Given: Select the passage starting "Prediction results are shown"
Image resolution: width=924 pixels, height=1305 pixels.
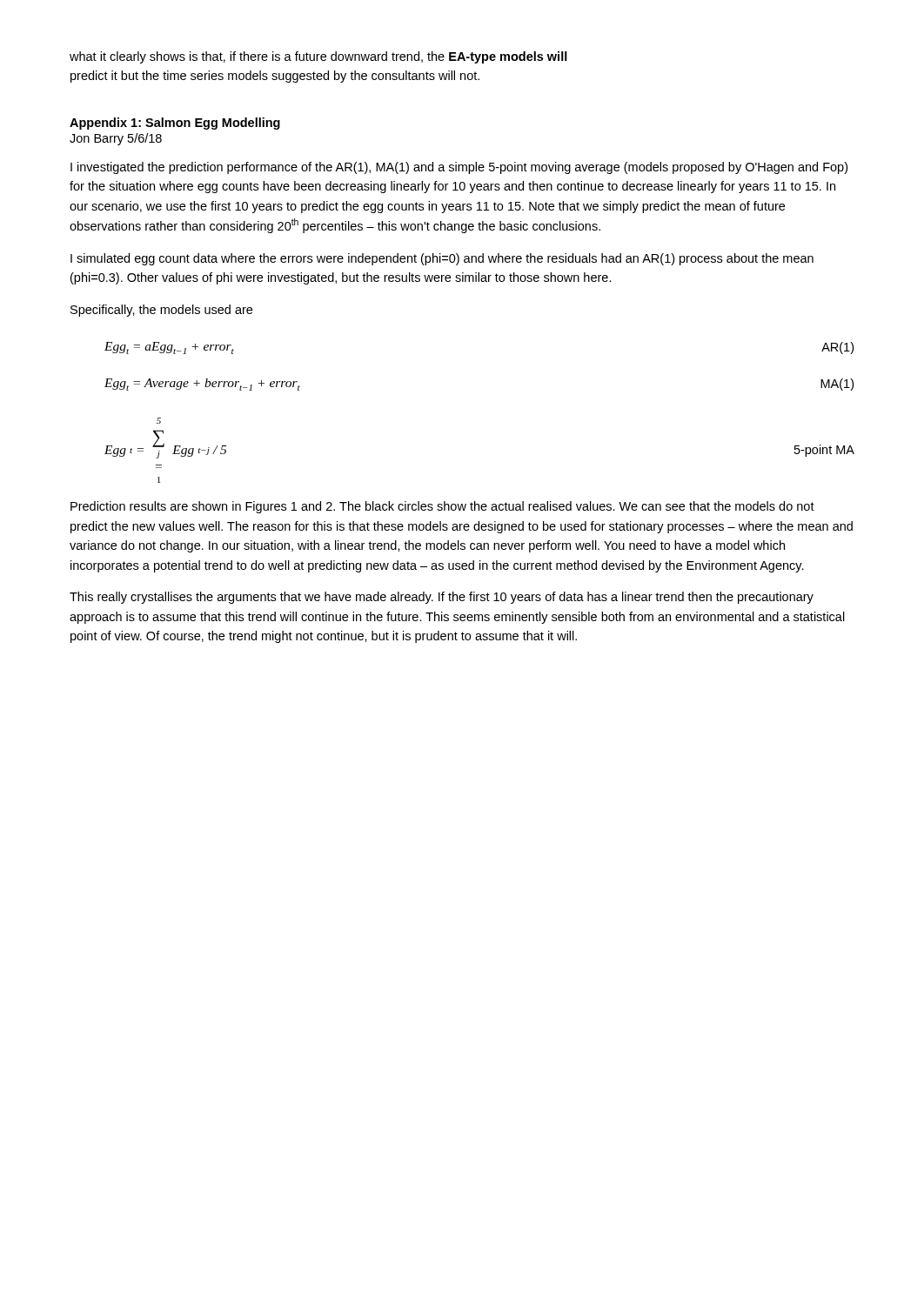Looking at the screenshot, I should pyautogui.click(x=461, y=536).
